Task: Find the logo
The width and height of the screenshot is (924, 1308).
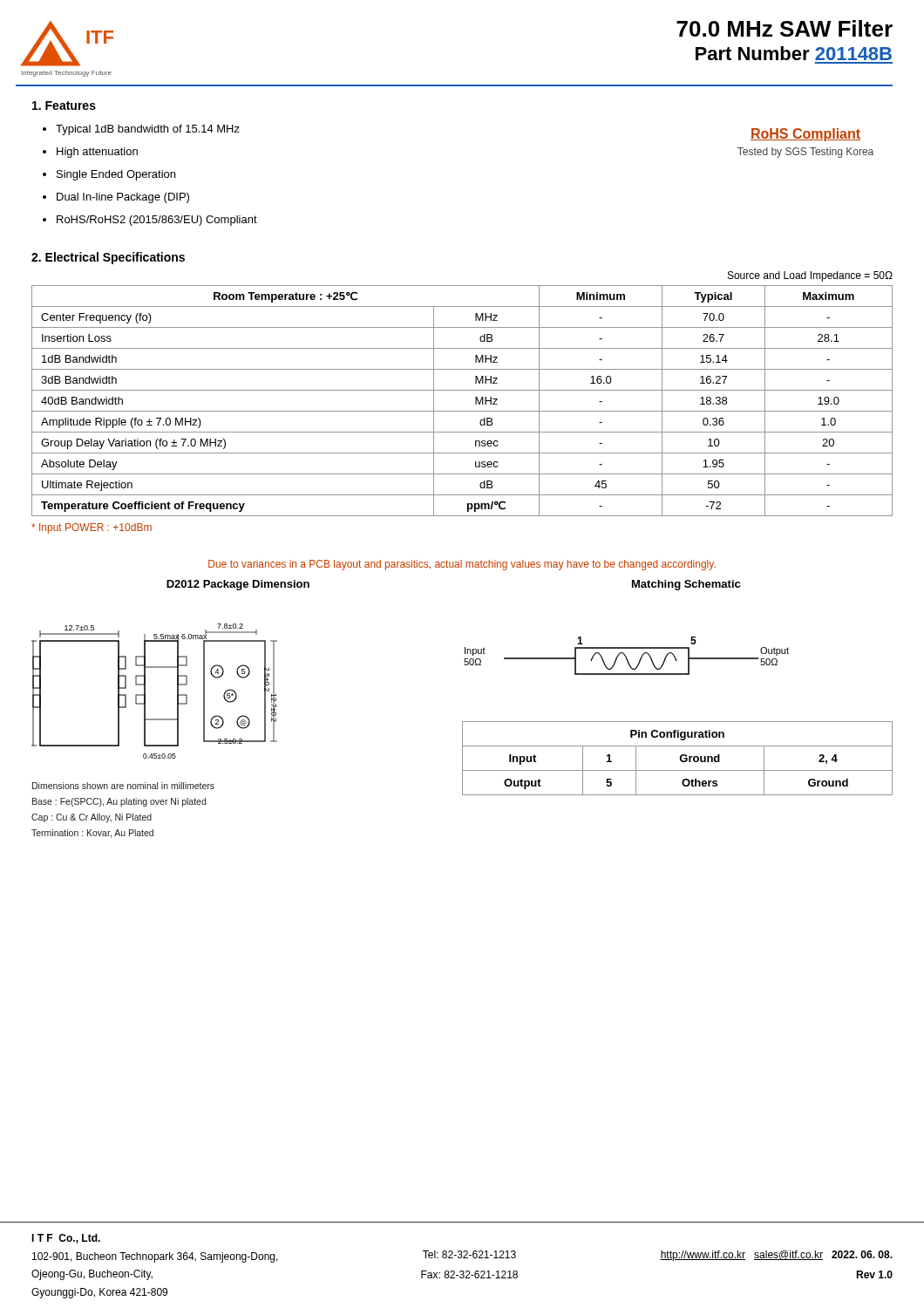Action: click(x=85, y=48)
